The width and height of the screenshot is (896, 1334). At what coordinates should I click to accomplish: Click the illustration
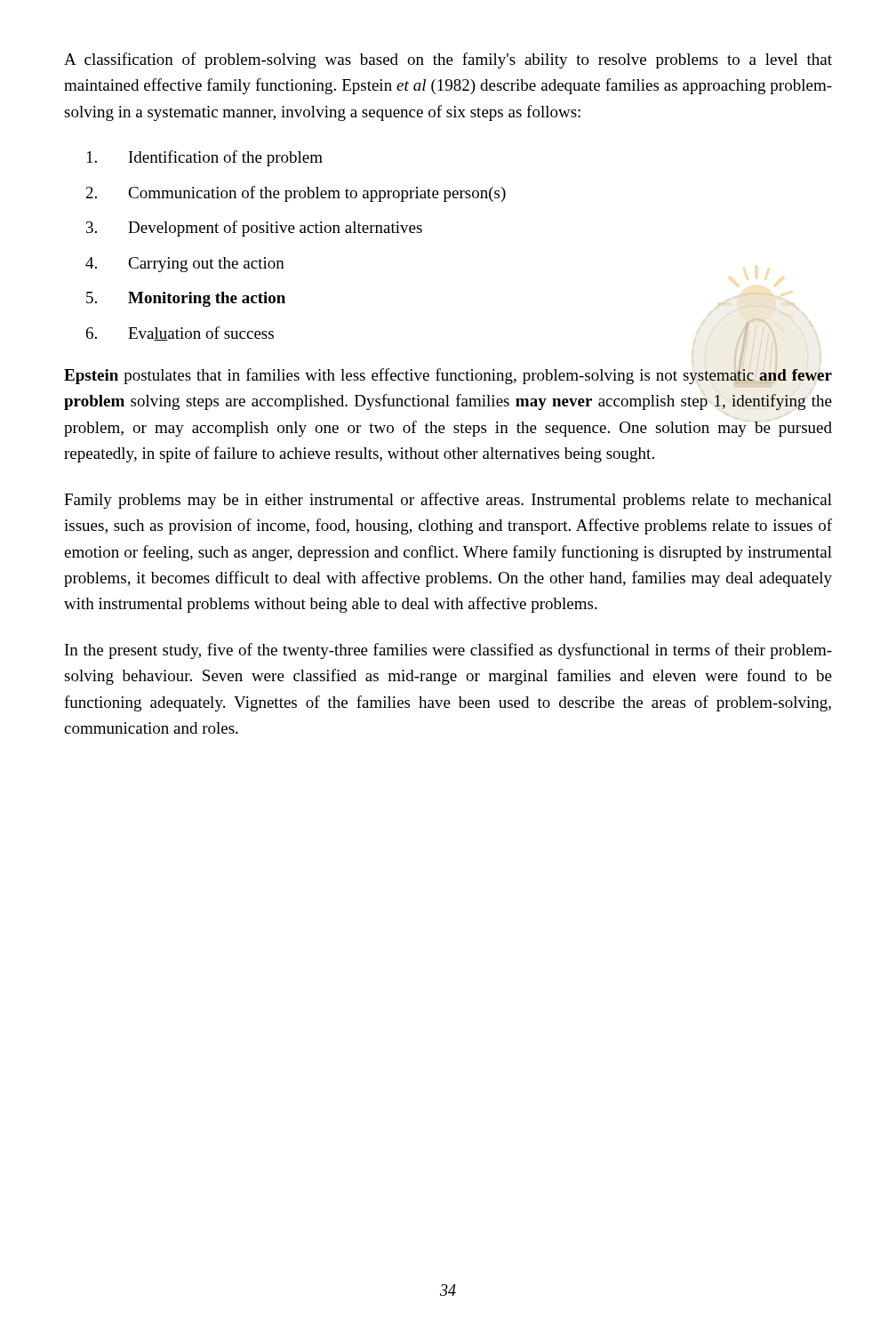[756, 344]
